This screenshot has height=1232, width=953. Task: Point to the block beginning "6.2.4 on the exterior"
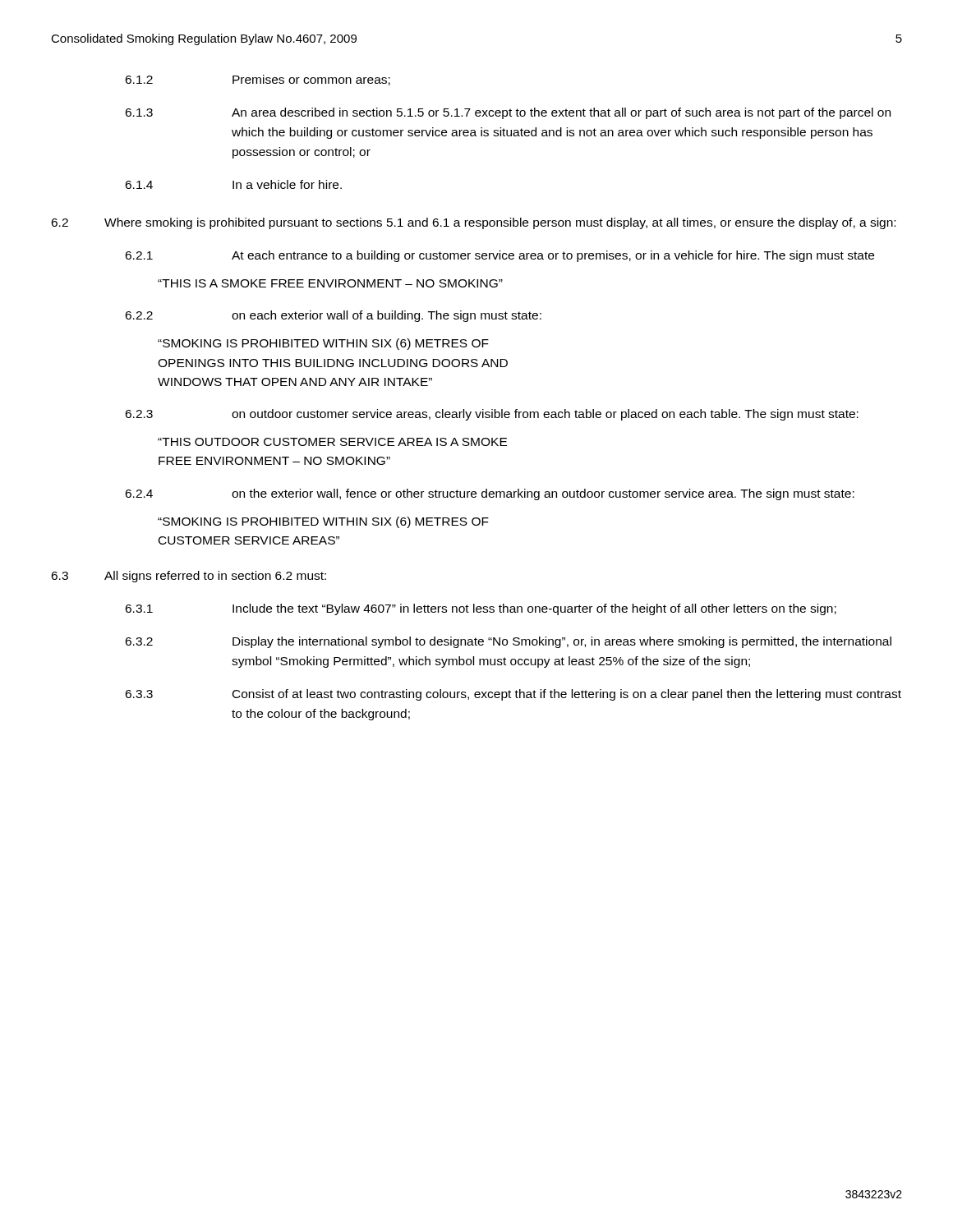(x=476, y=493)
